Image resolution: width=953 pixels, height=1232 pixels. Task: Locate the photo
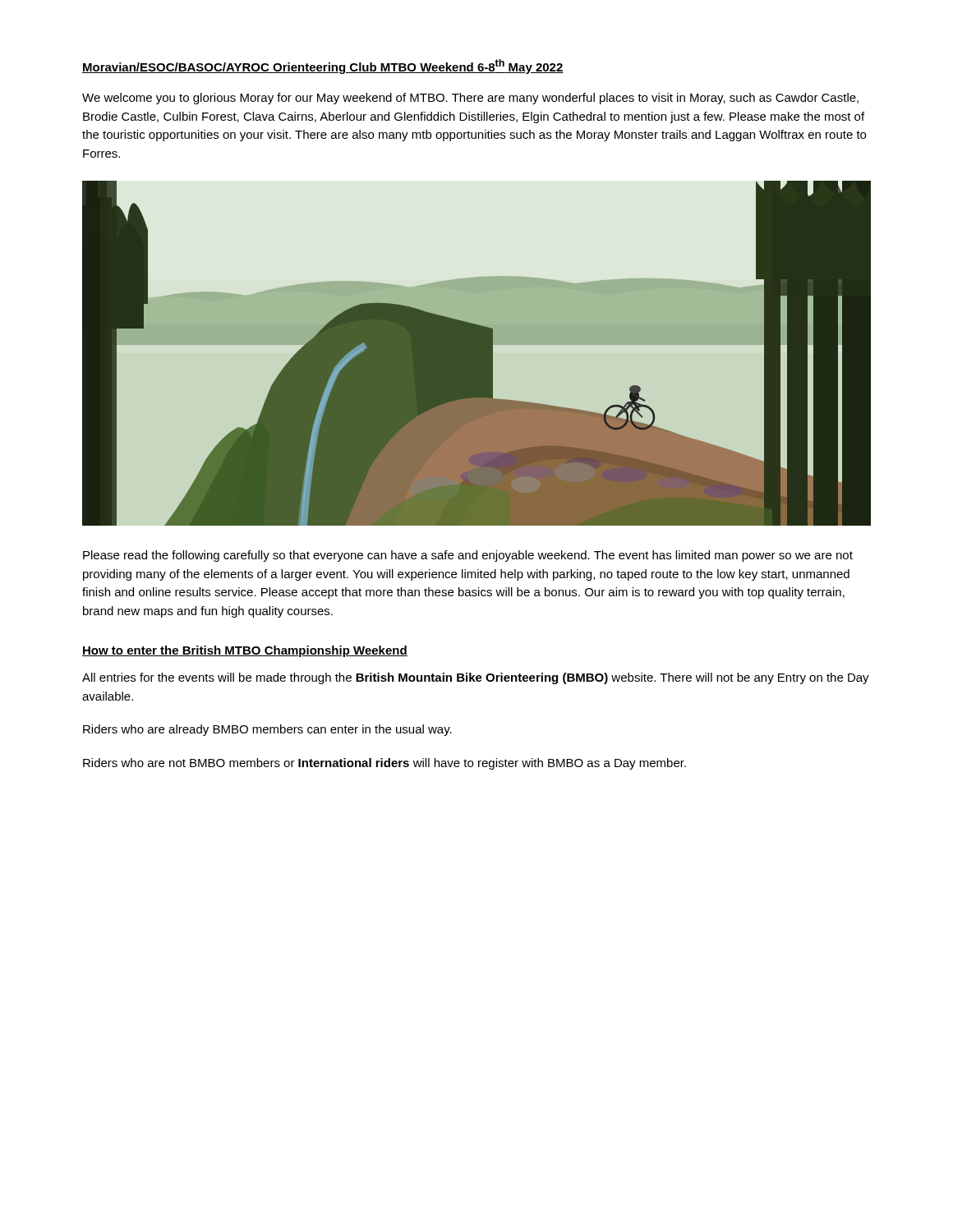coord(476,354)
